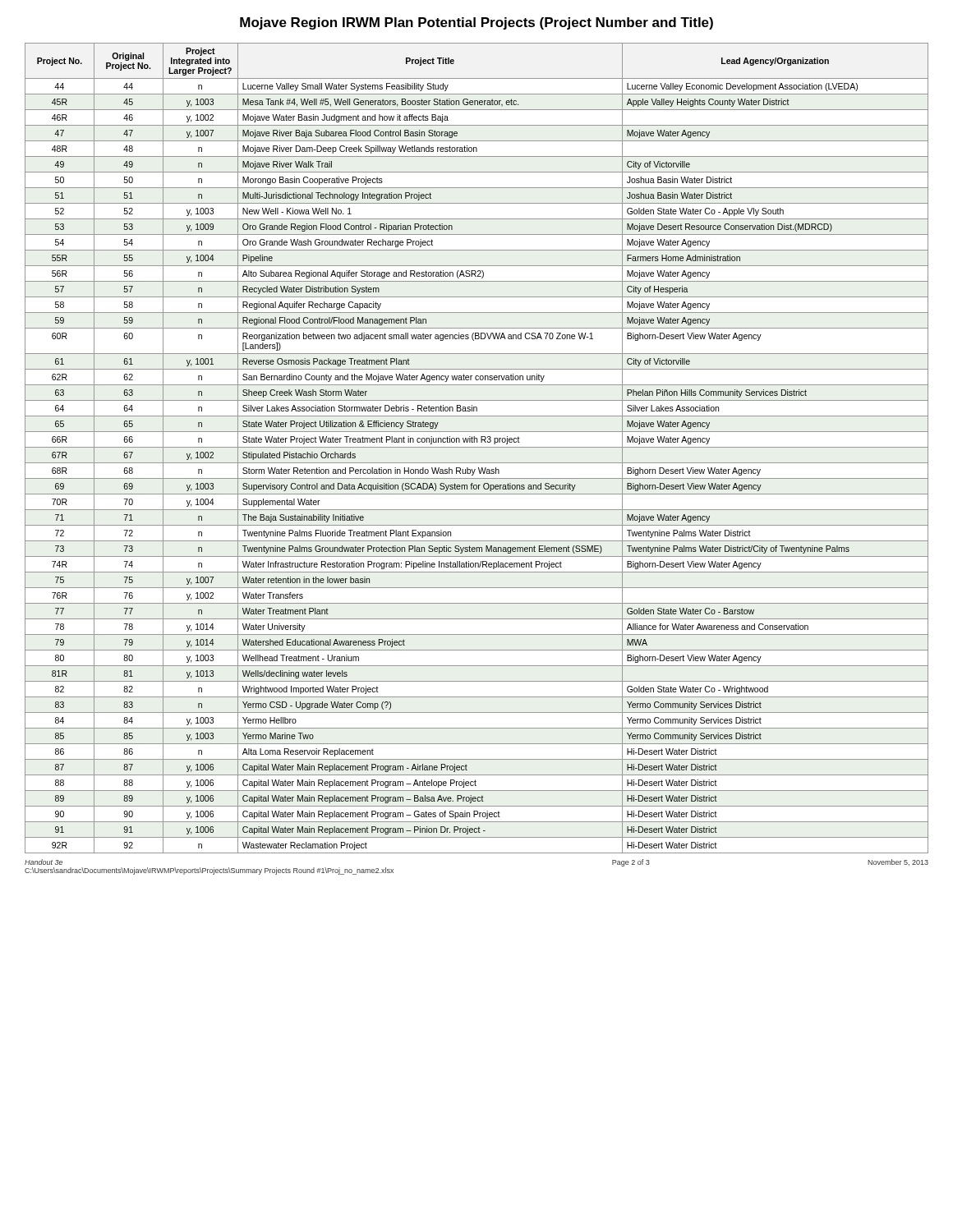Select the title with the text "Mojave Region IRWM Plan Potential Projects (Project Number"
Viewport: 953px width, 1232px height.
(x=476, y=23)
